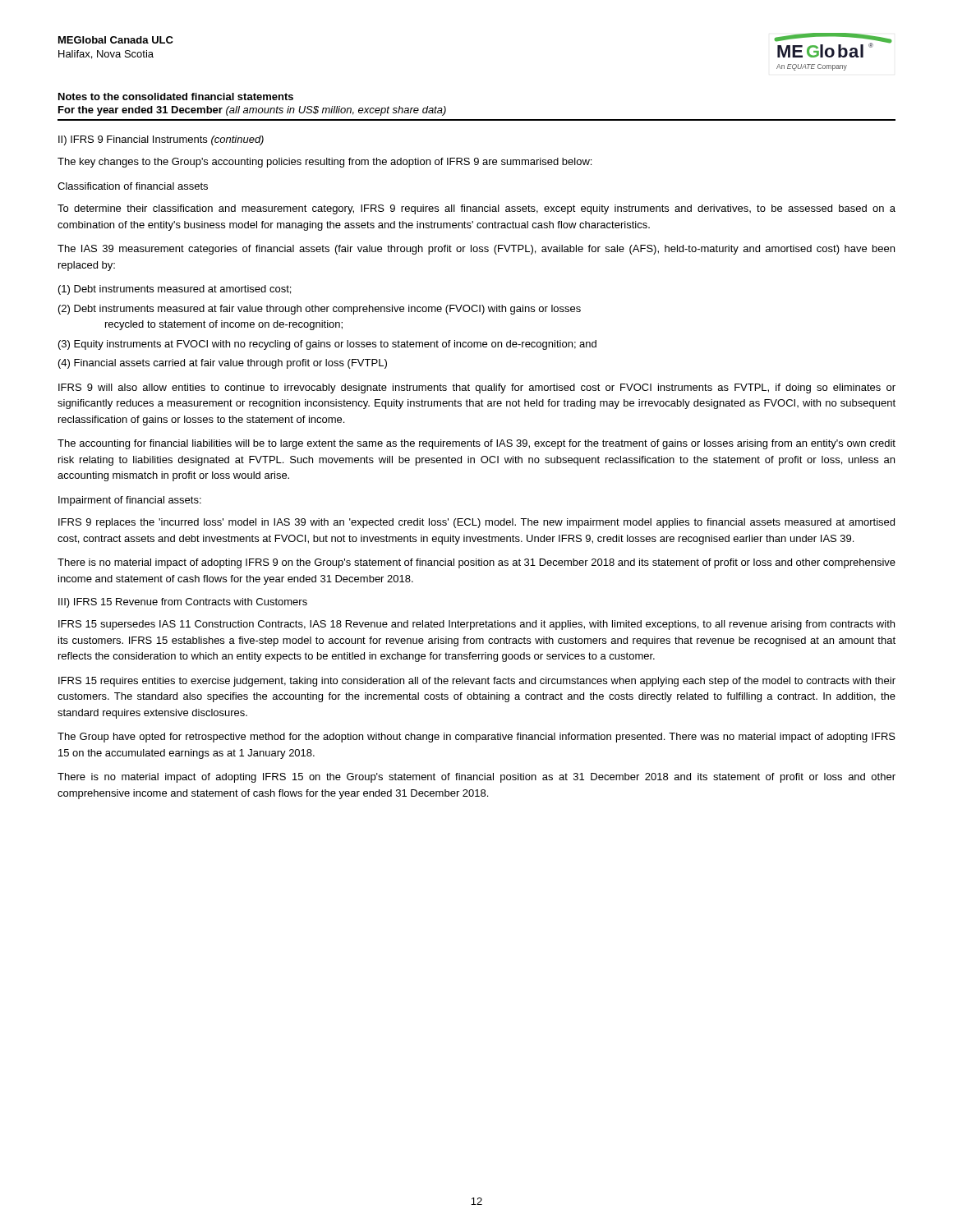The height and width of the screenshot is (1232, 953).
Task: Select the block starting "IFRS 9 will also allow entities to"
Action: [476, 403]
